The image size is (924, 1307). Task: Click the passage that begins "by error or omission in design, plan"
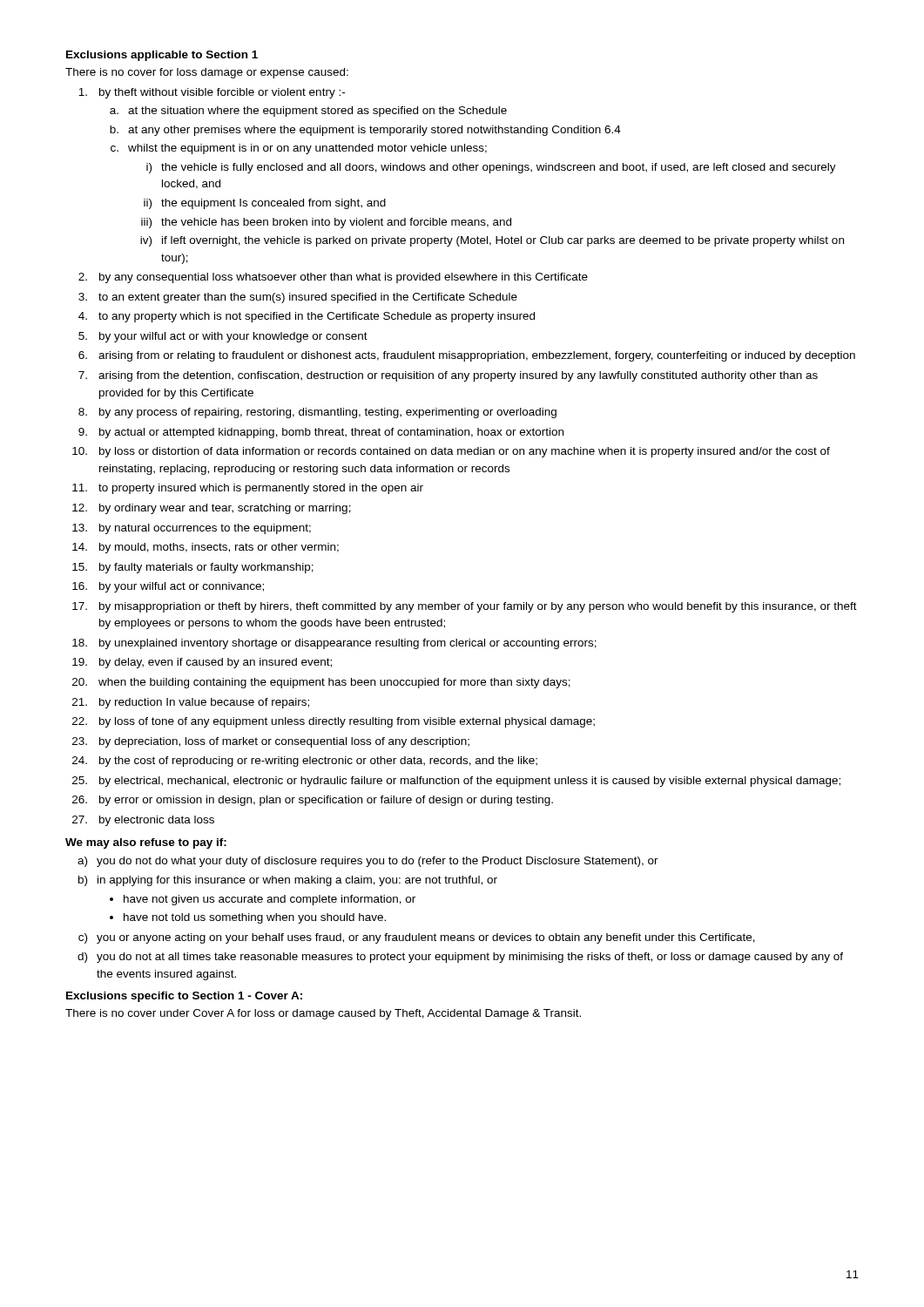point(326,800)
